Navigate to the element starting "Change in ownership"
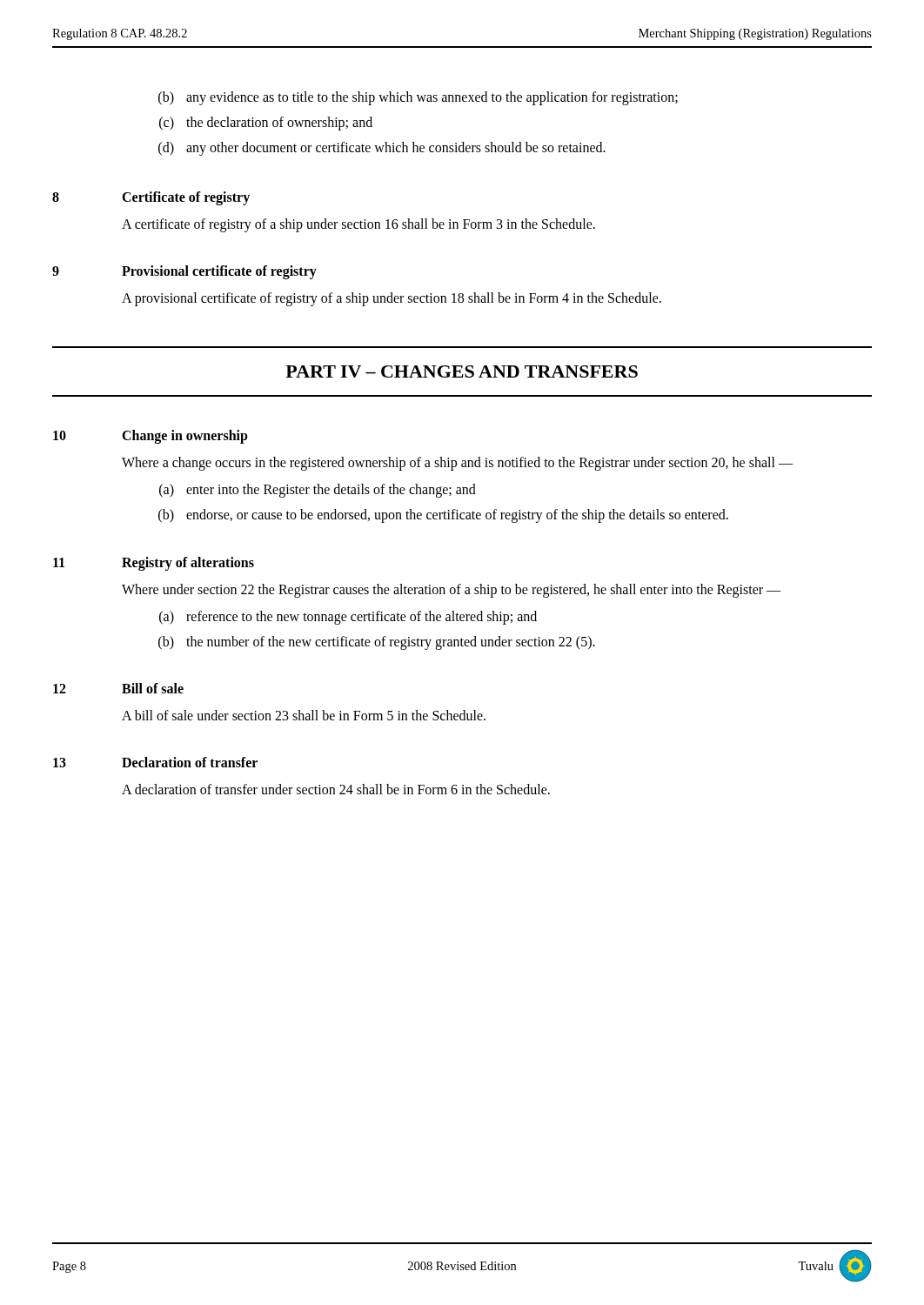The image size is (924, 1305). click(185, 435)
